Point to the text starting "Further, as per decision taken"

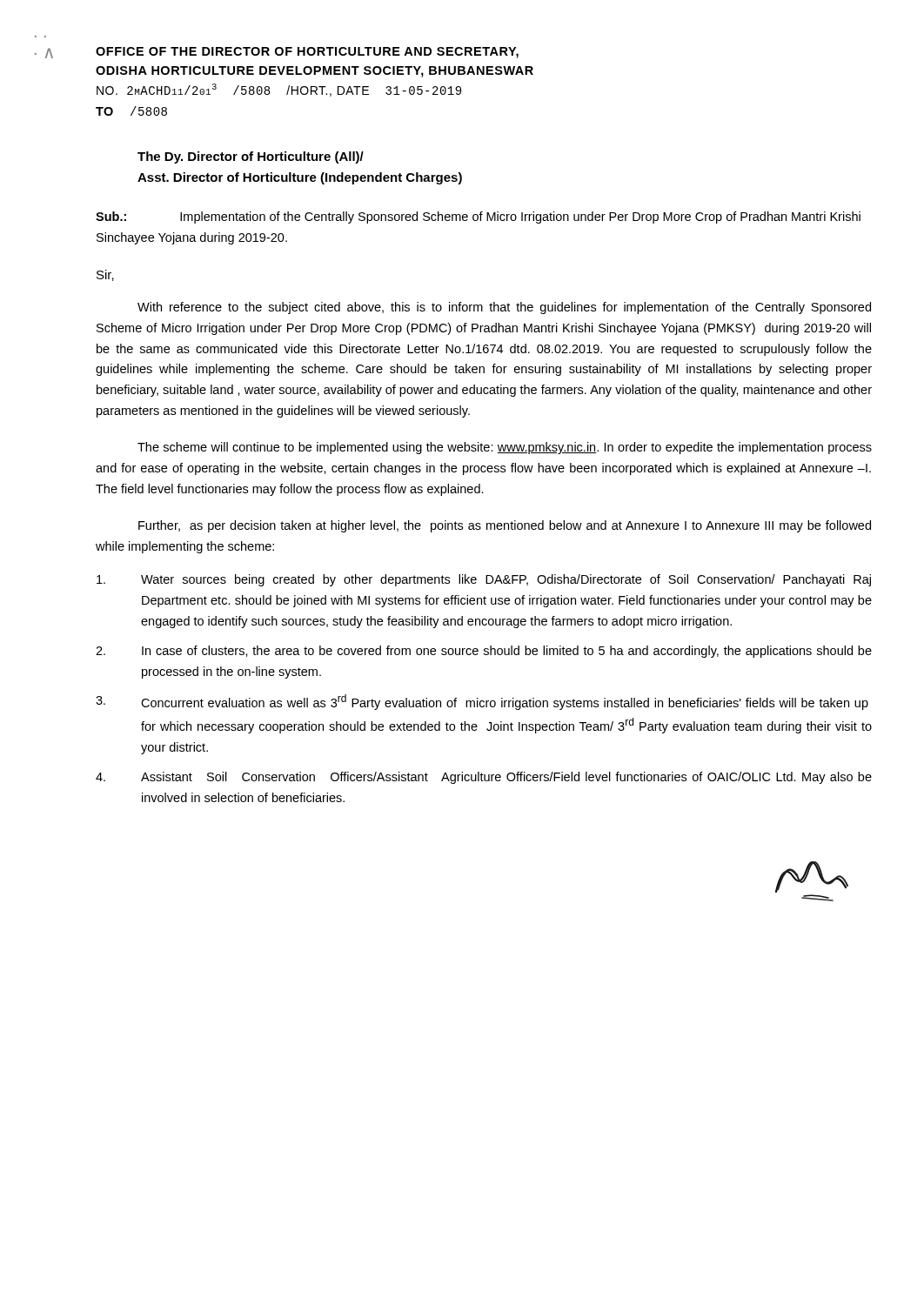(484, 536)
